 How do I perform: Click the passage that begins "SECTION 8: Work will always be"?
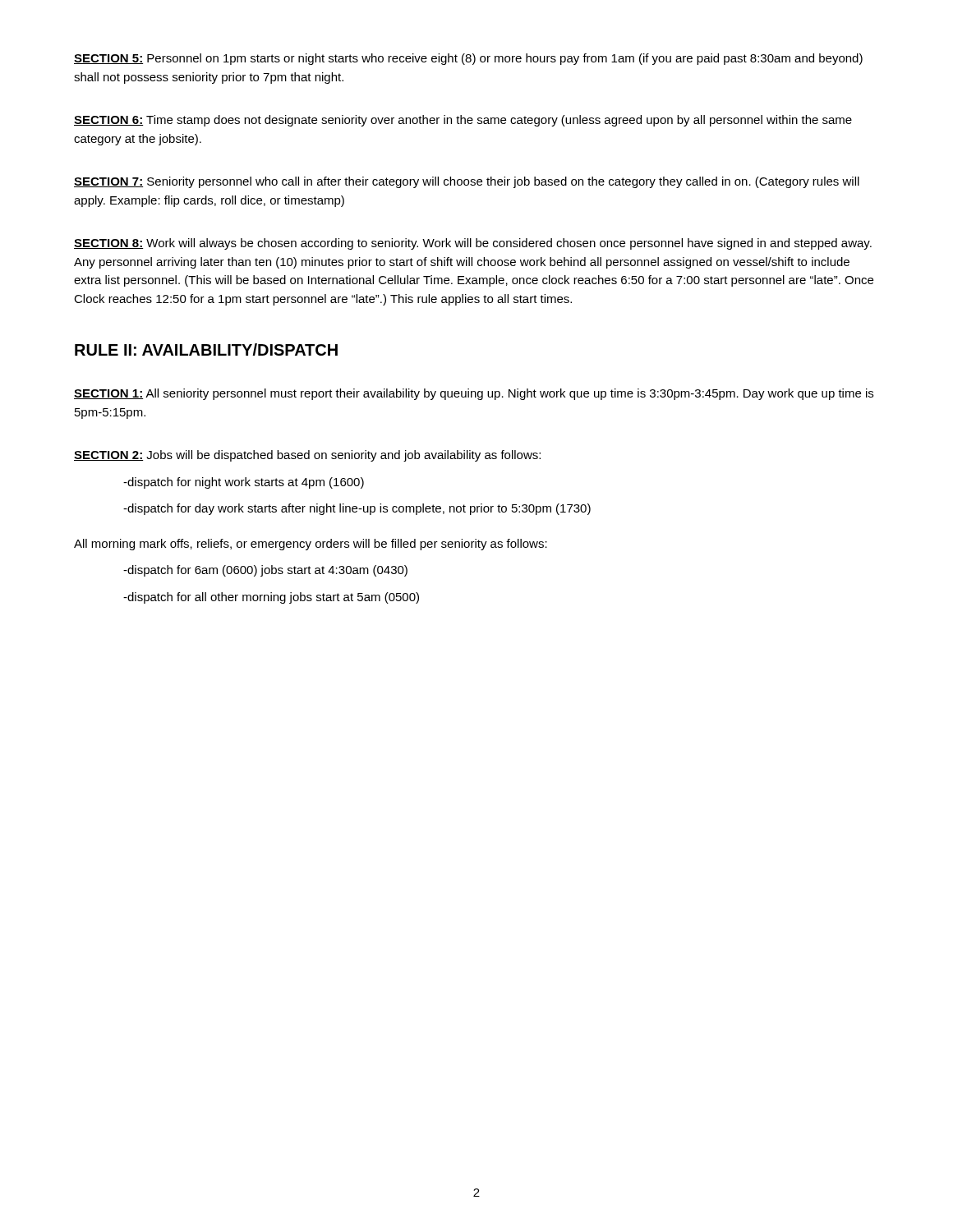coord(476,271)
